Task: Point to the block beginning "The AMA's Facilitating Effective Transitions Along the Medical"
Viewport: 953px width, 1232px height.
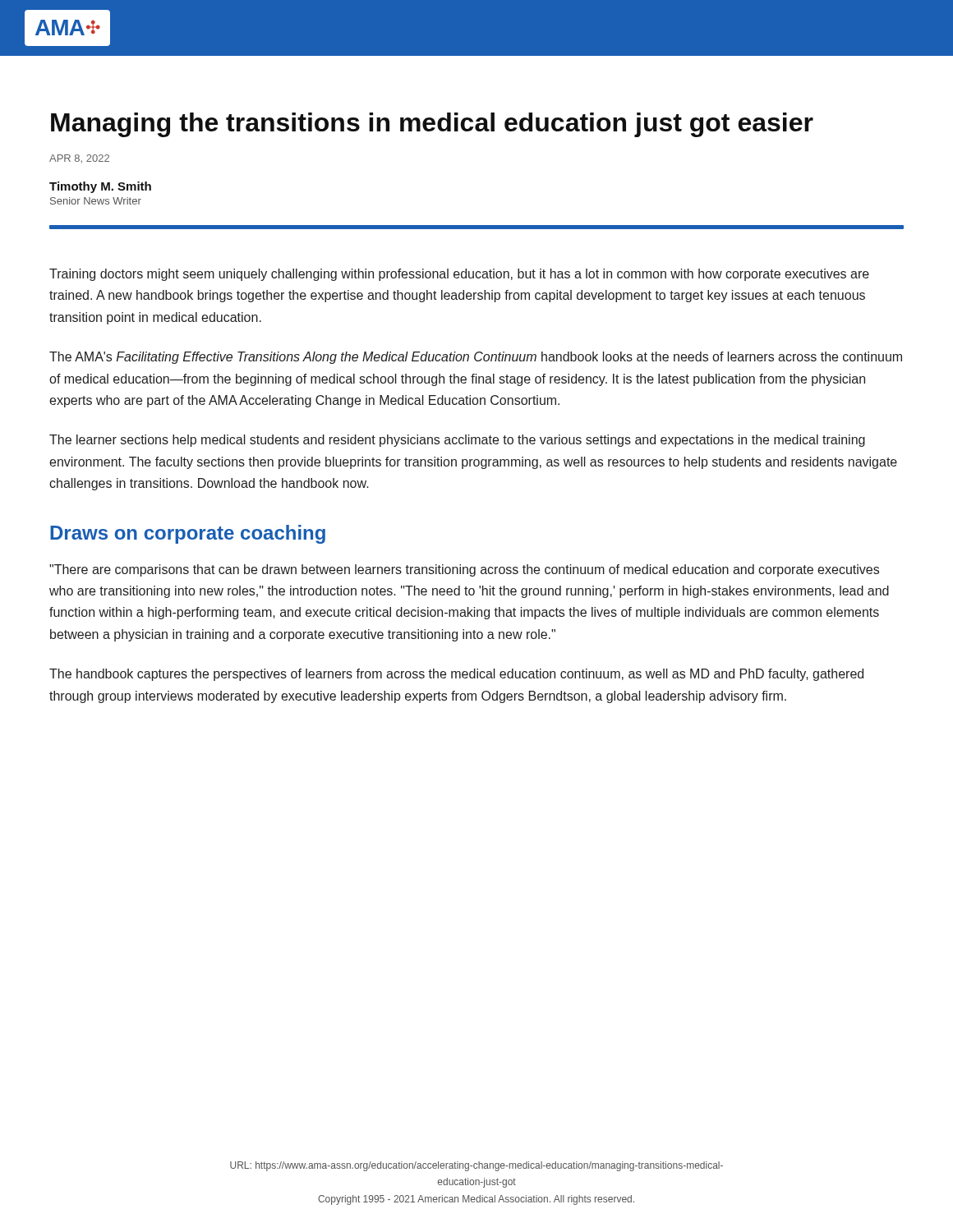Action: [476, 379]
